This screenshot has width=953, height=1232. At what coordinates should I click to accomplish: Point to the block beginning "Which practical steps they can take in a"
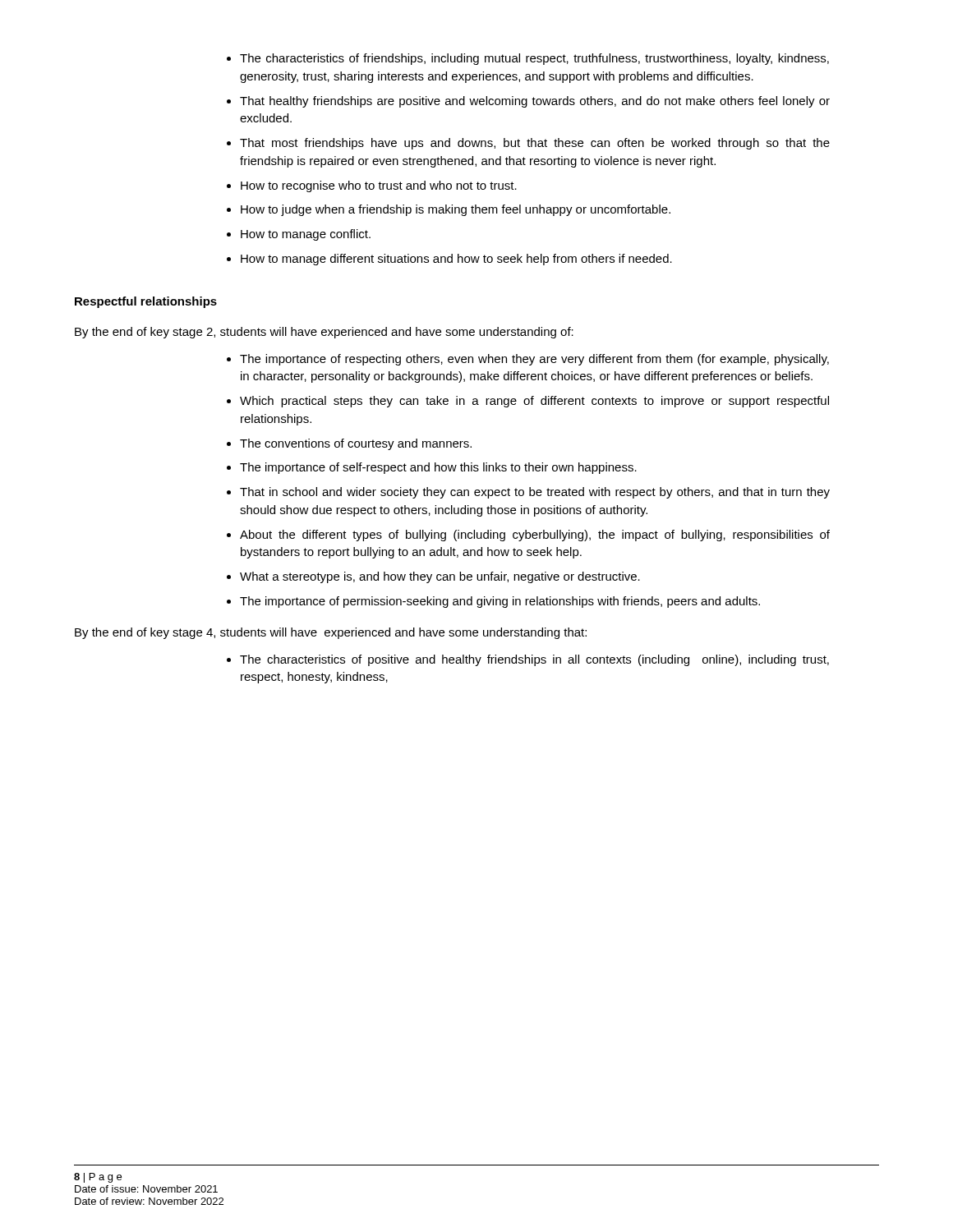pyautogui.click(x=526, y=410)
